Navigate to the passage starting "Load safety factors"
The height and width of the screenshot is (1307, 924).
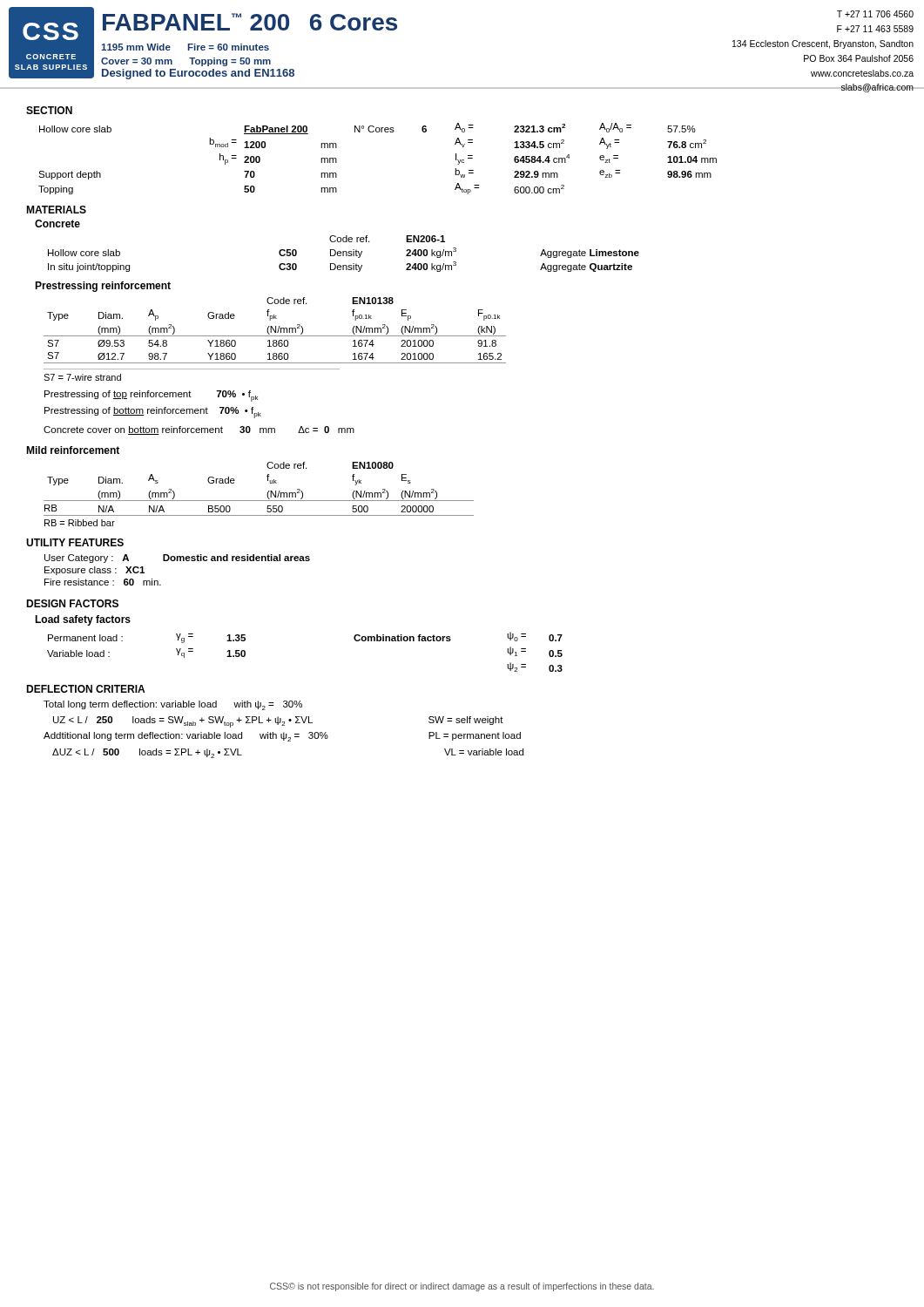(83, 620)
